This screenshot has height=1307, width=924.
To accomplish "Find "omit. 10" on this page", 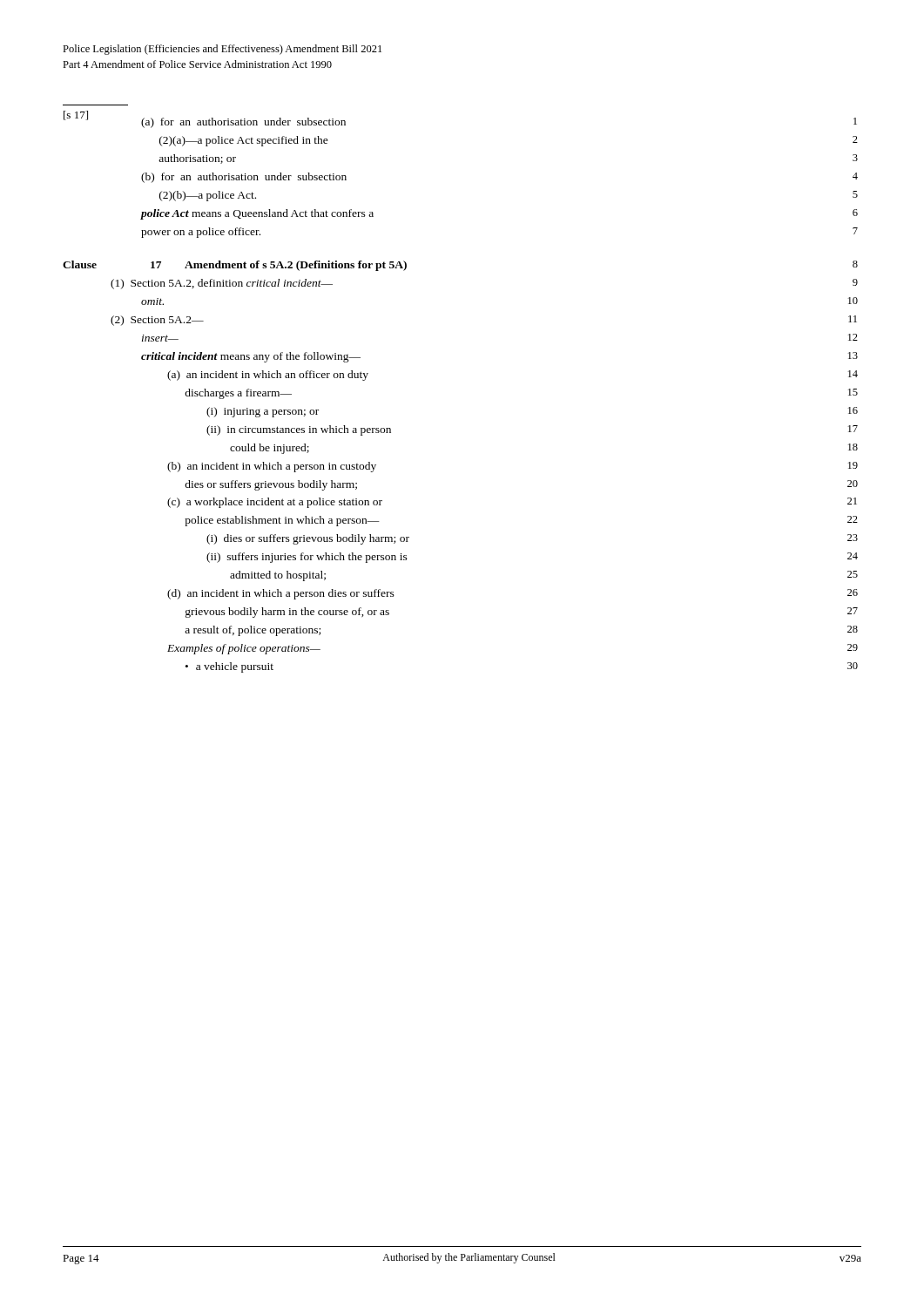I will (x=148, y=301).
